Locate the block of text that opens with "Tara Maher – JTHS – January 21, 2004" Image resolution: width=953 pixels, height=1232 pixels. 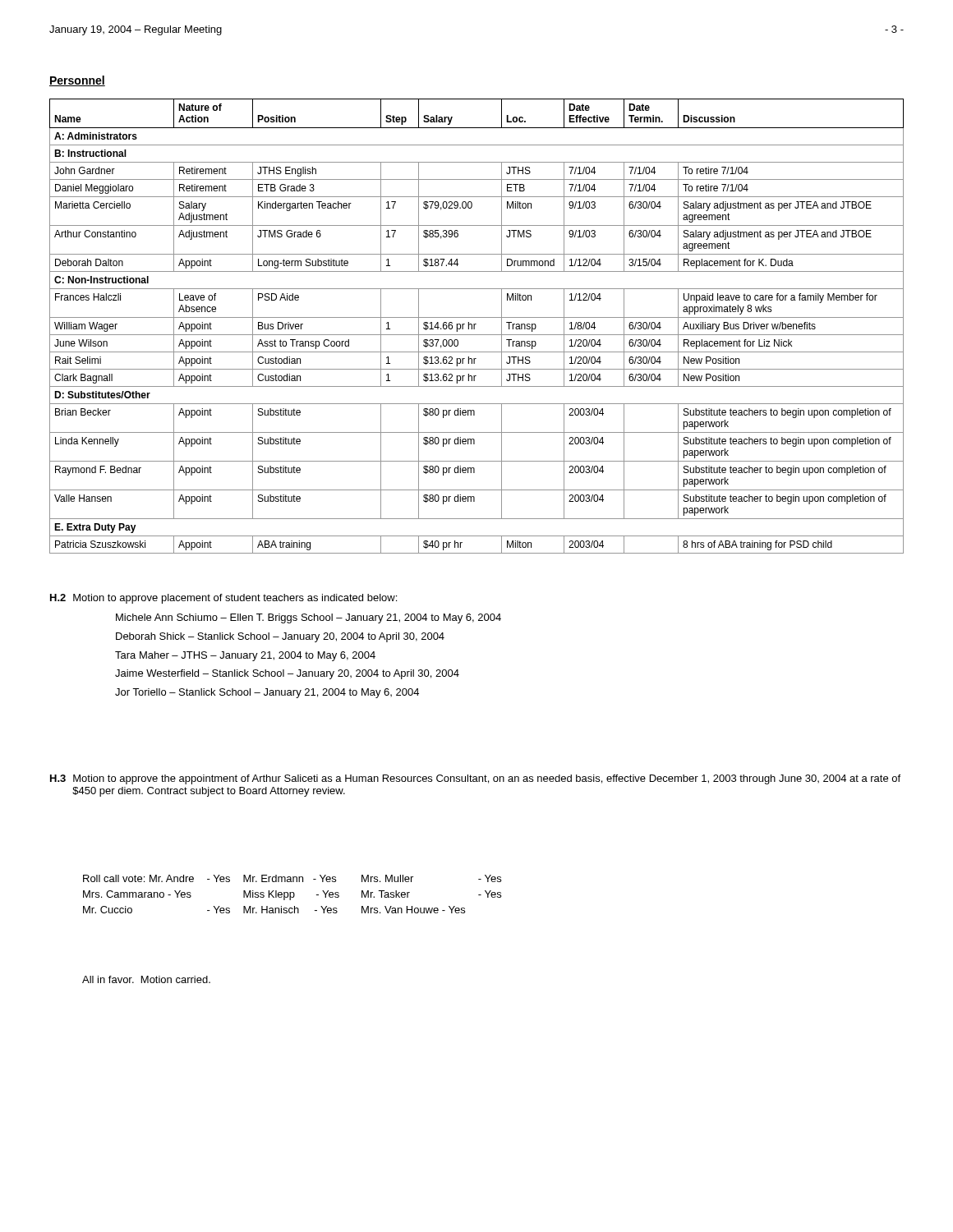coord(245,655)
